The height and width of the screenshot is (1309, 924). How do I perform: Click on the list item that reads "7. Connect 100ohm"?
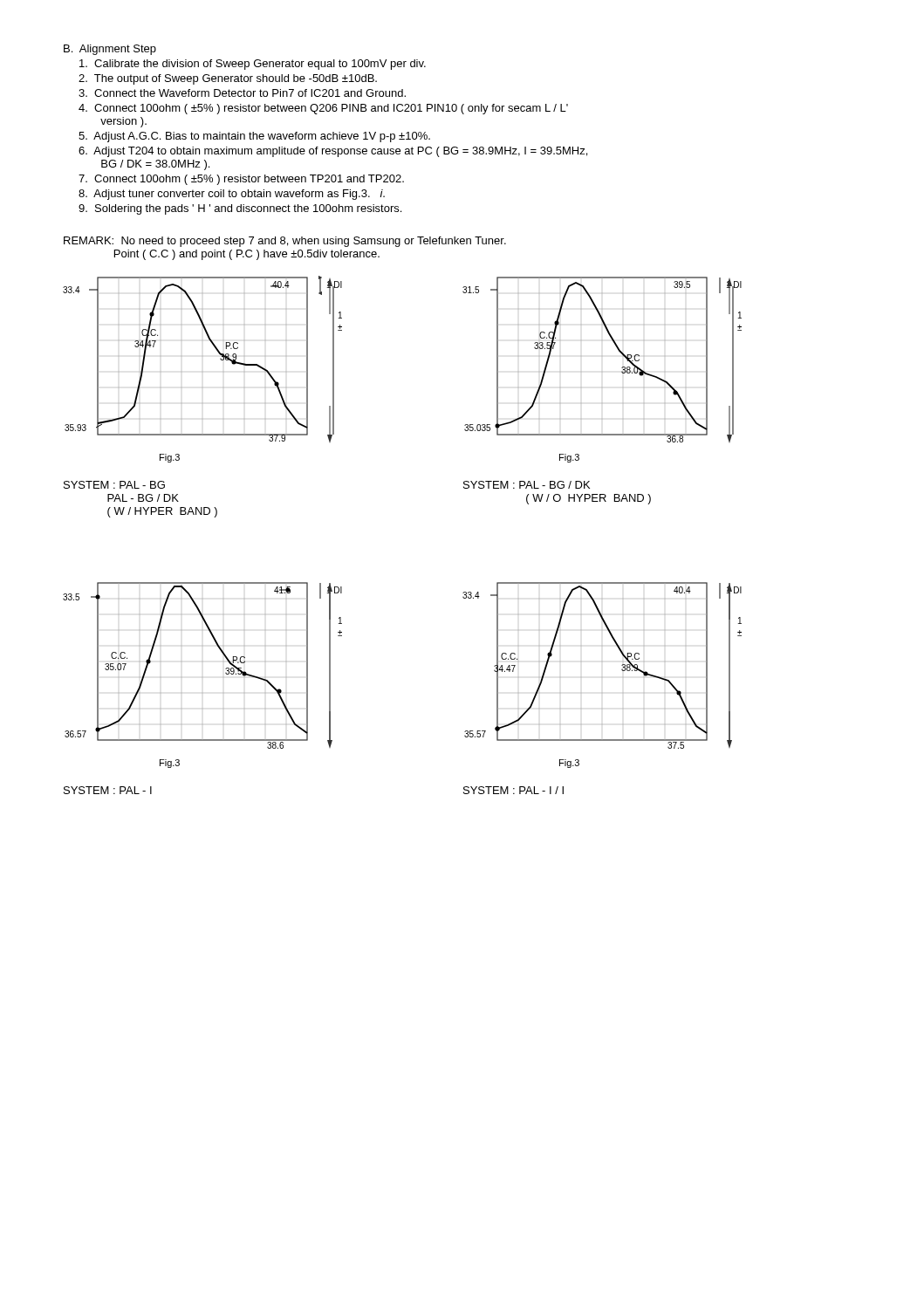pos(242,178)
